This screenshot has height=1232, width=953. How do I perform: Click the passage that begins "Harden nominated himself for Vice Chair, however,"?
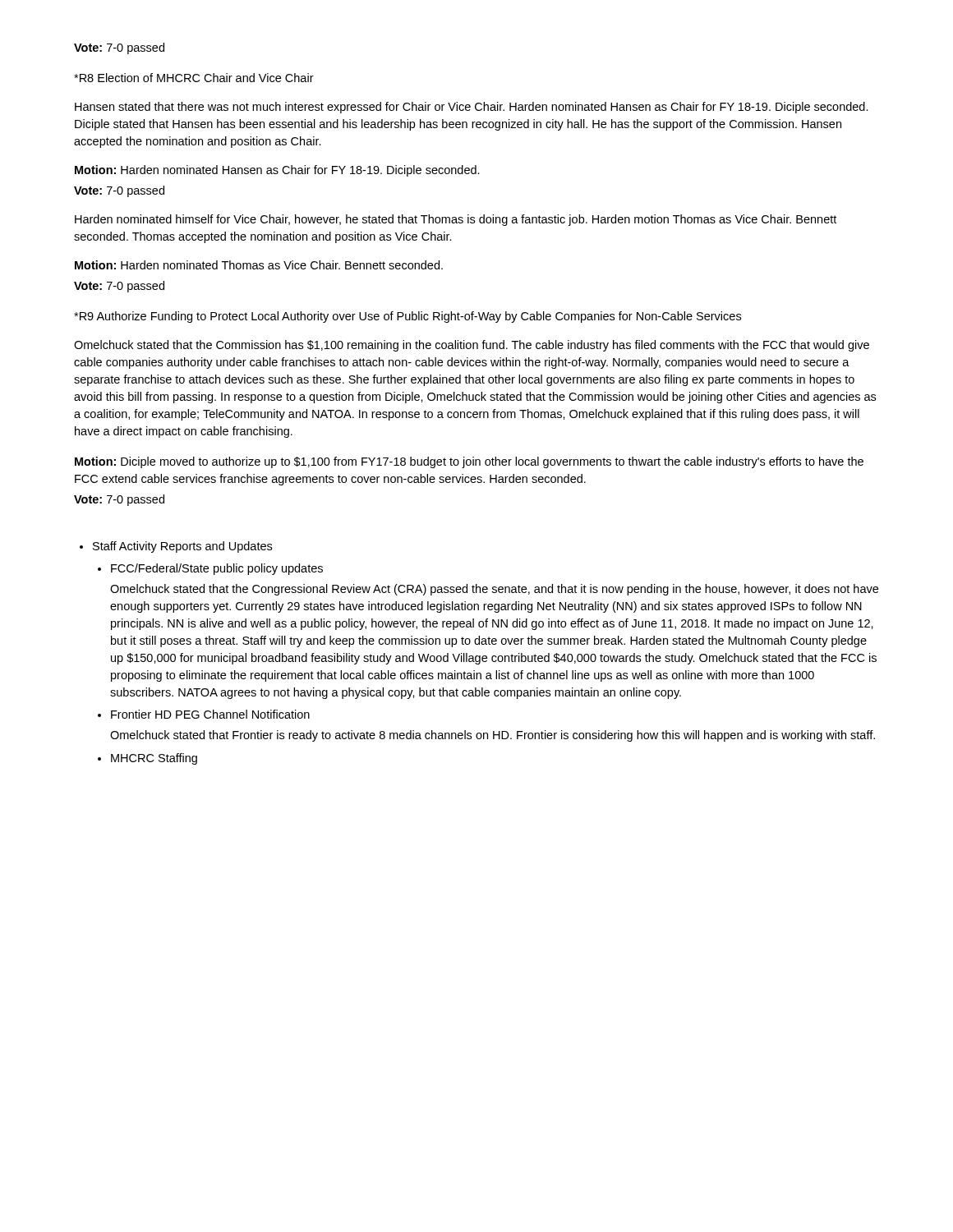[476, 228]
